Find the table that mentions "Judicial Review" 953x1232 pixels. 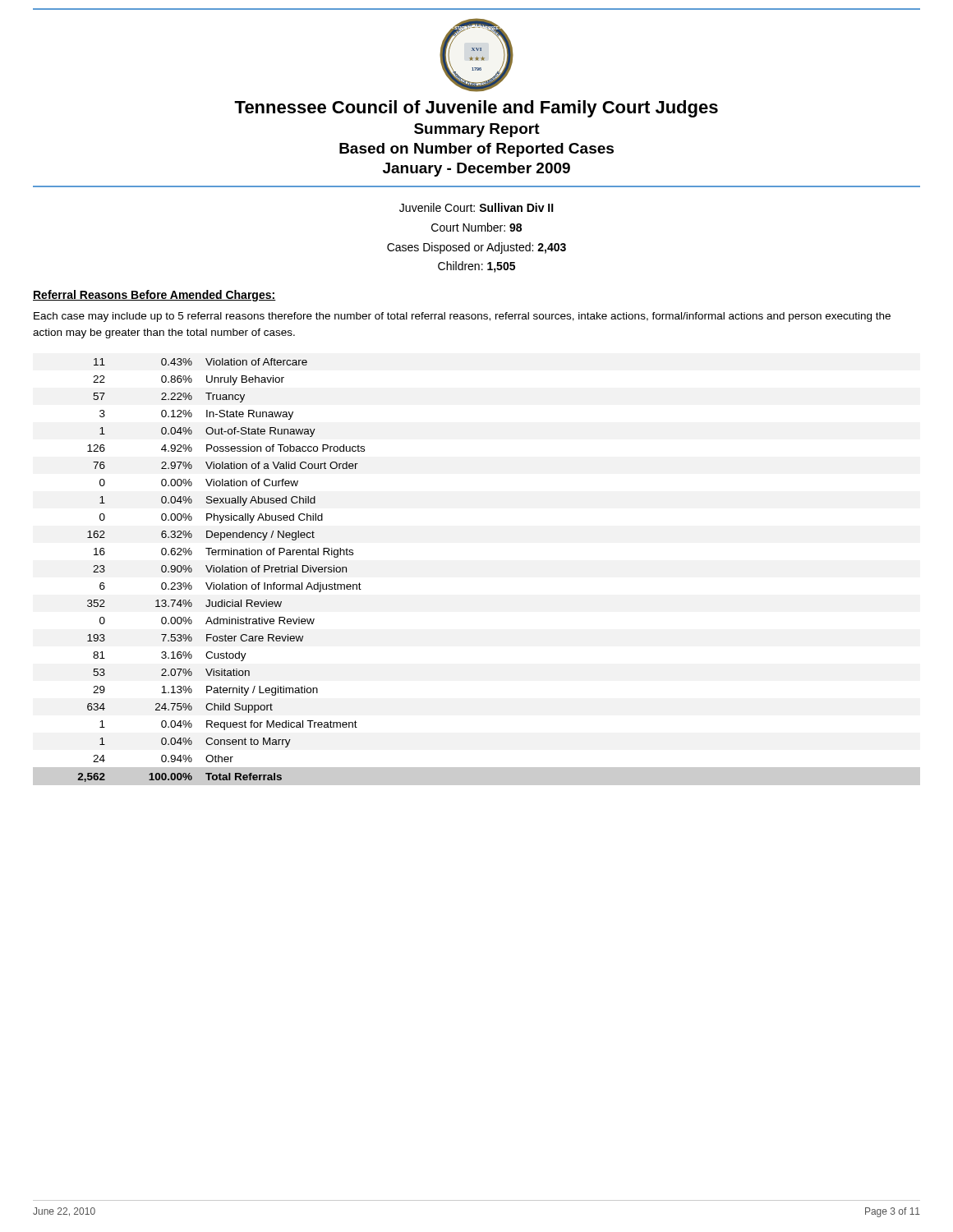pos(476,569)
